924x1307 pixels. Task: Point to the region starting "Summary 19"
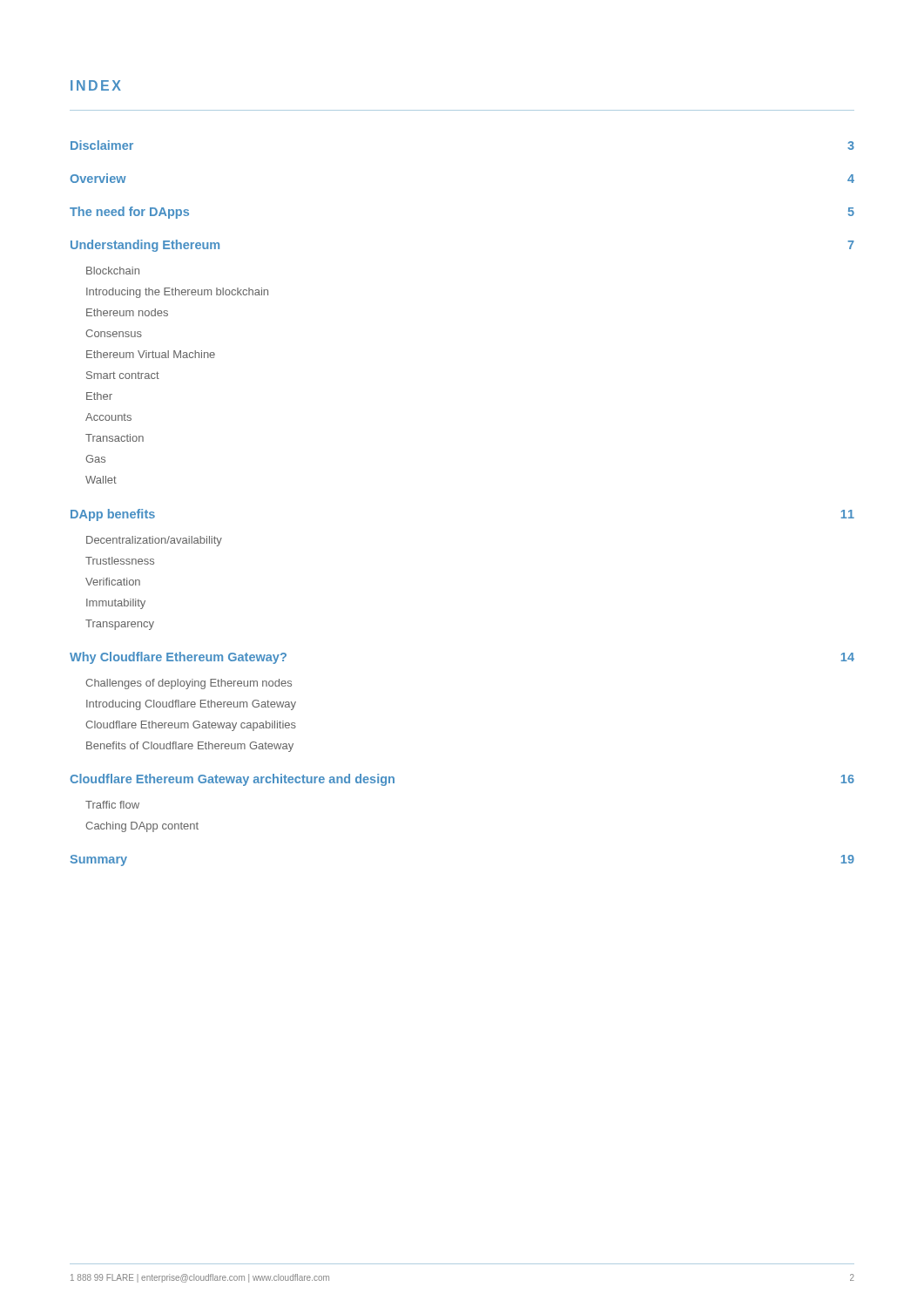(102, 860)
